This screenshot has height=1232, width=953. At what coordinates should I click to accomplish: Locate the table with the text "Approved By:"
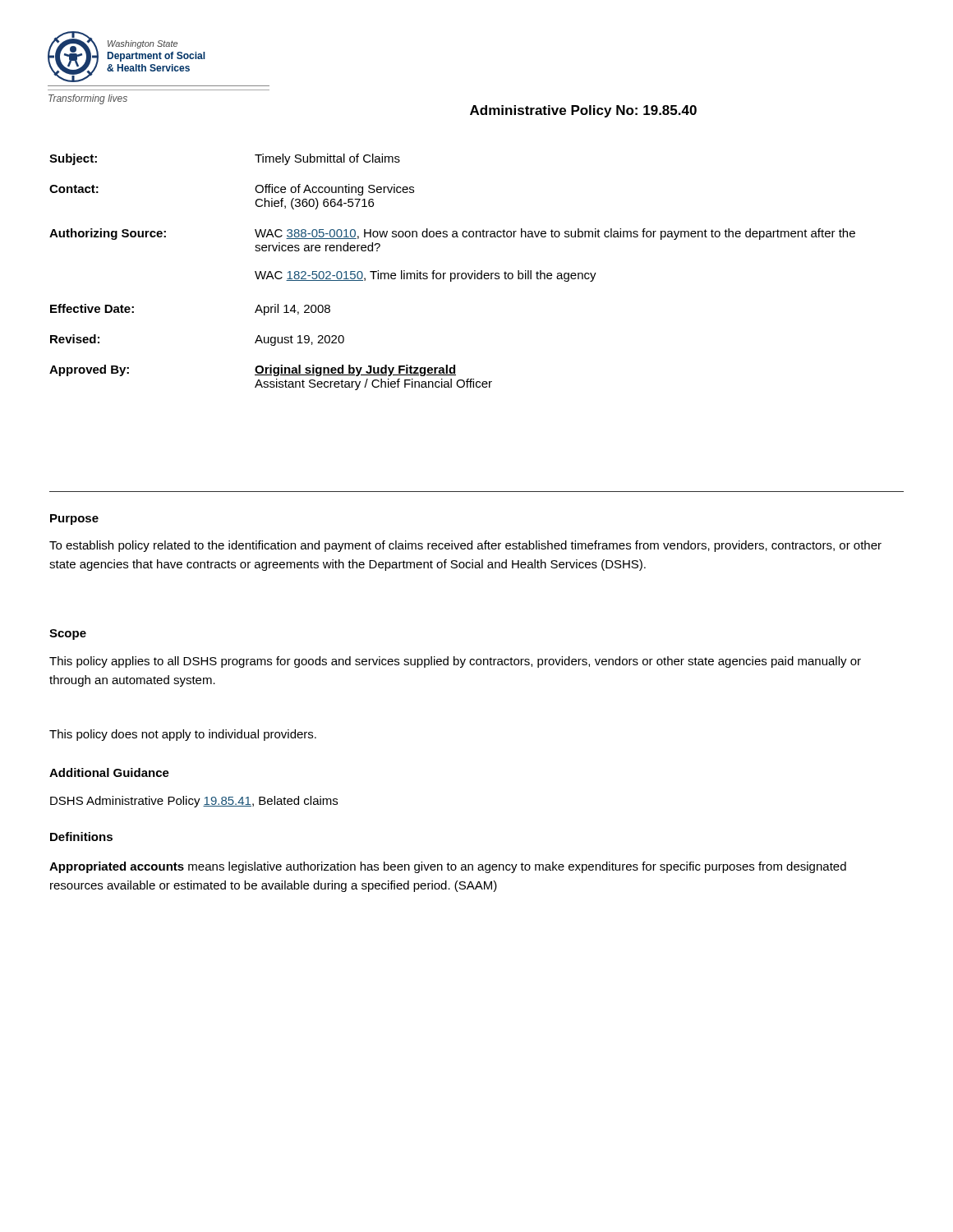[476, 271]
